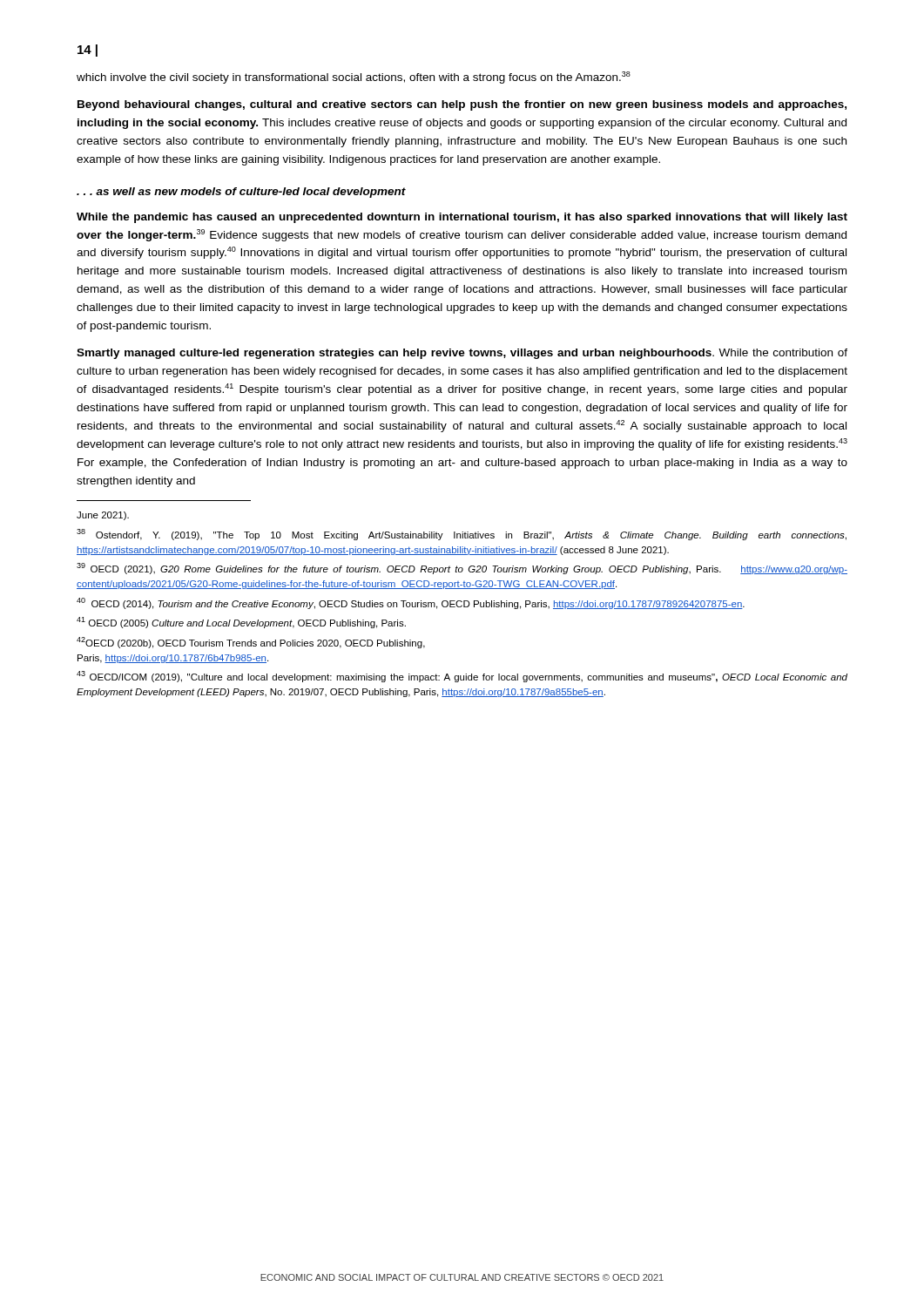Locate the footnote that reads "38 Ostendorf, Y."
Viewport: 924px width, 1307px height.
point(462,541)
